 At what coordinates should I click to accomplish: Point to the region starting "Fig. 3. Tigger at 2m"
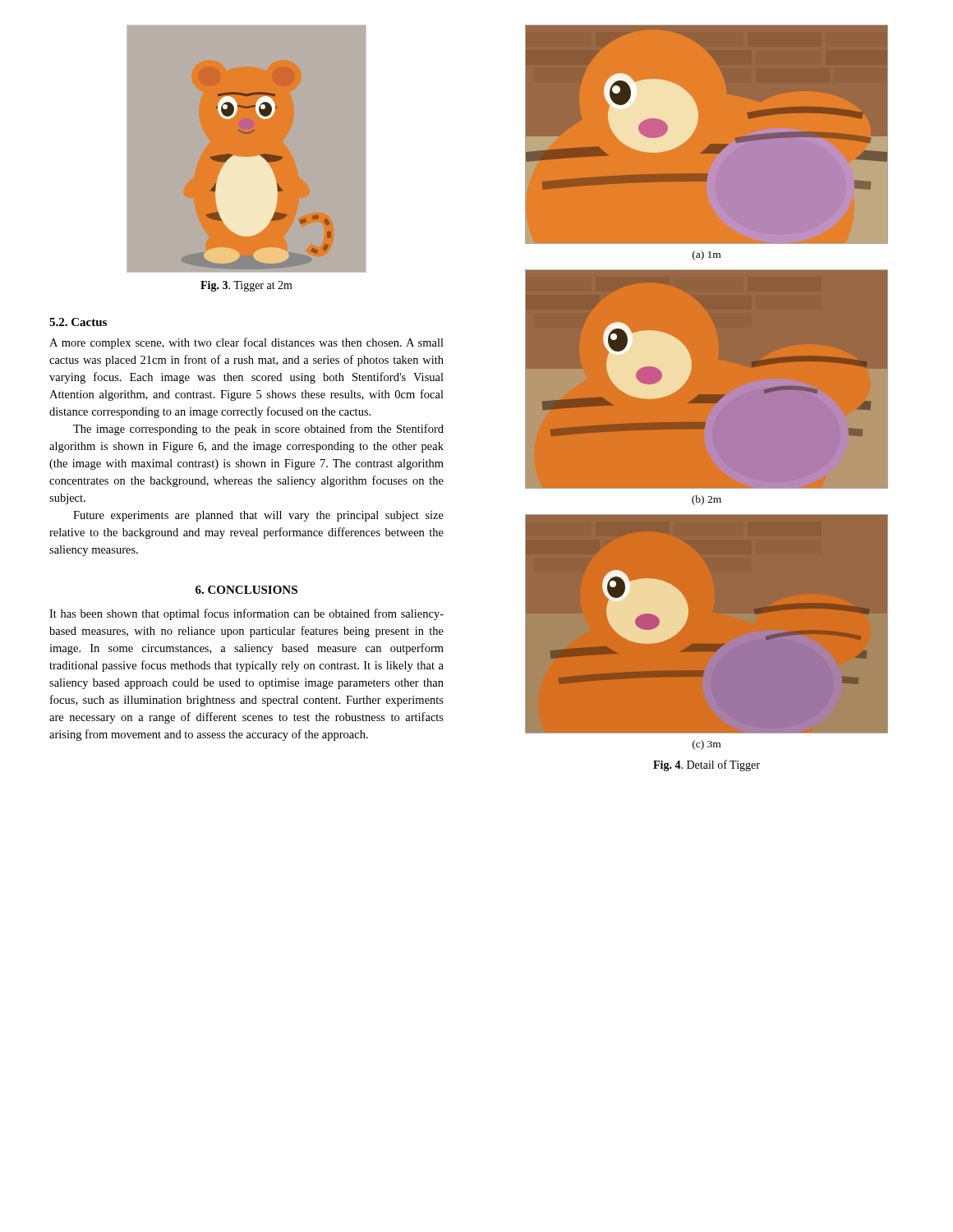[246, 285]
